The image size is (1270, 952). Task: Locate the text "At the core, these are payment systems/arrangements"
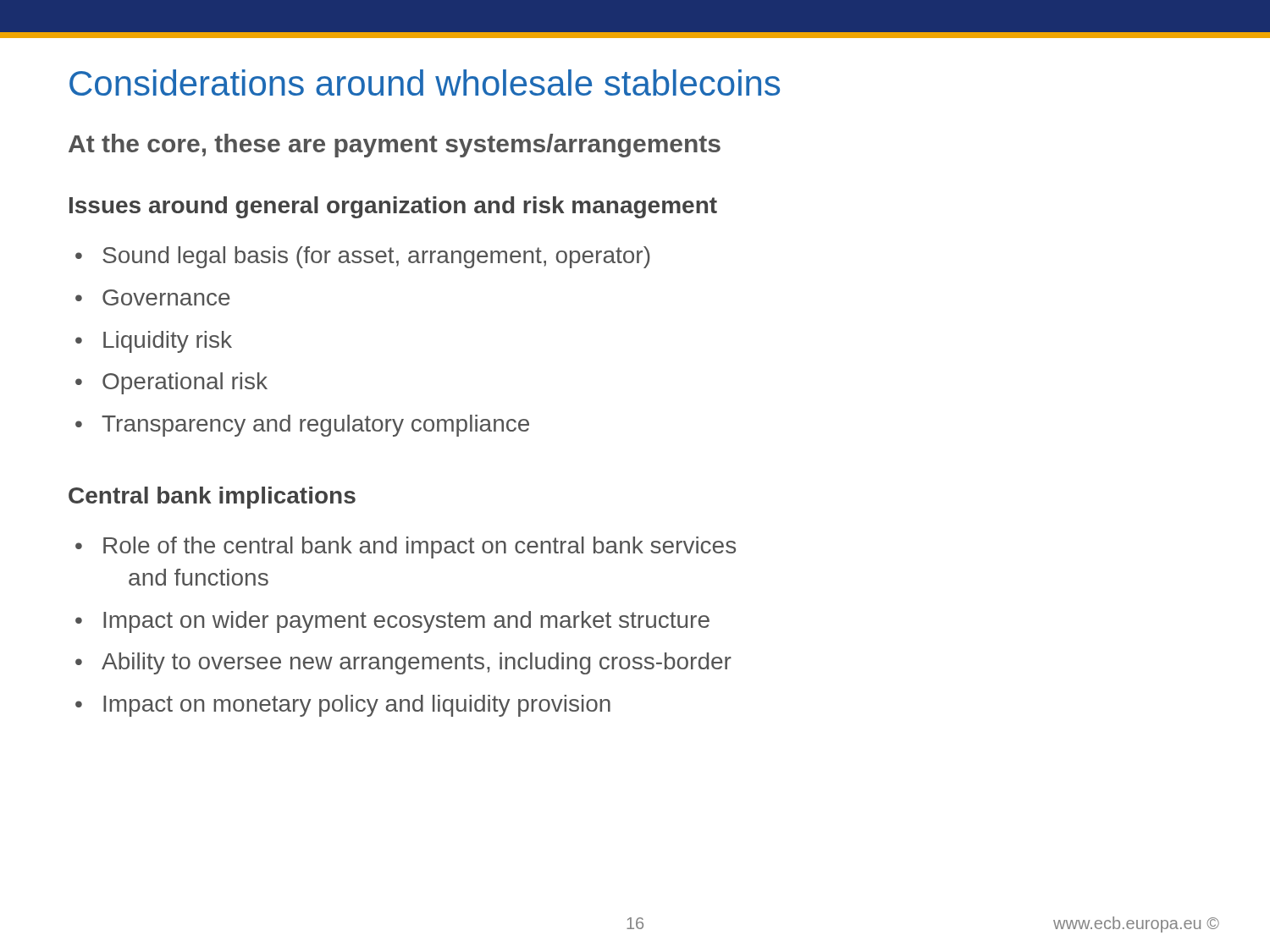[635, 144]
